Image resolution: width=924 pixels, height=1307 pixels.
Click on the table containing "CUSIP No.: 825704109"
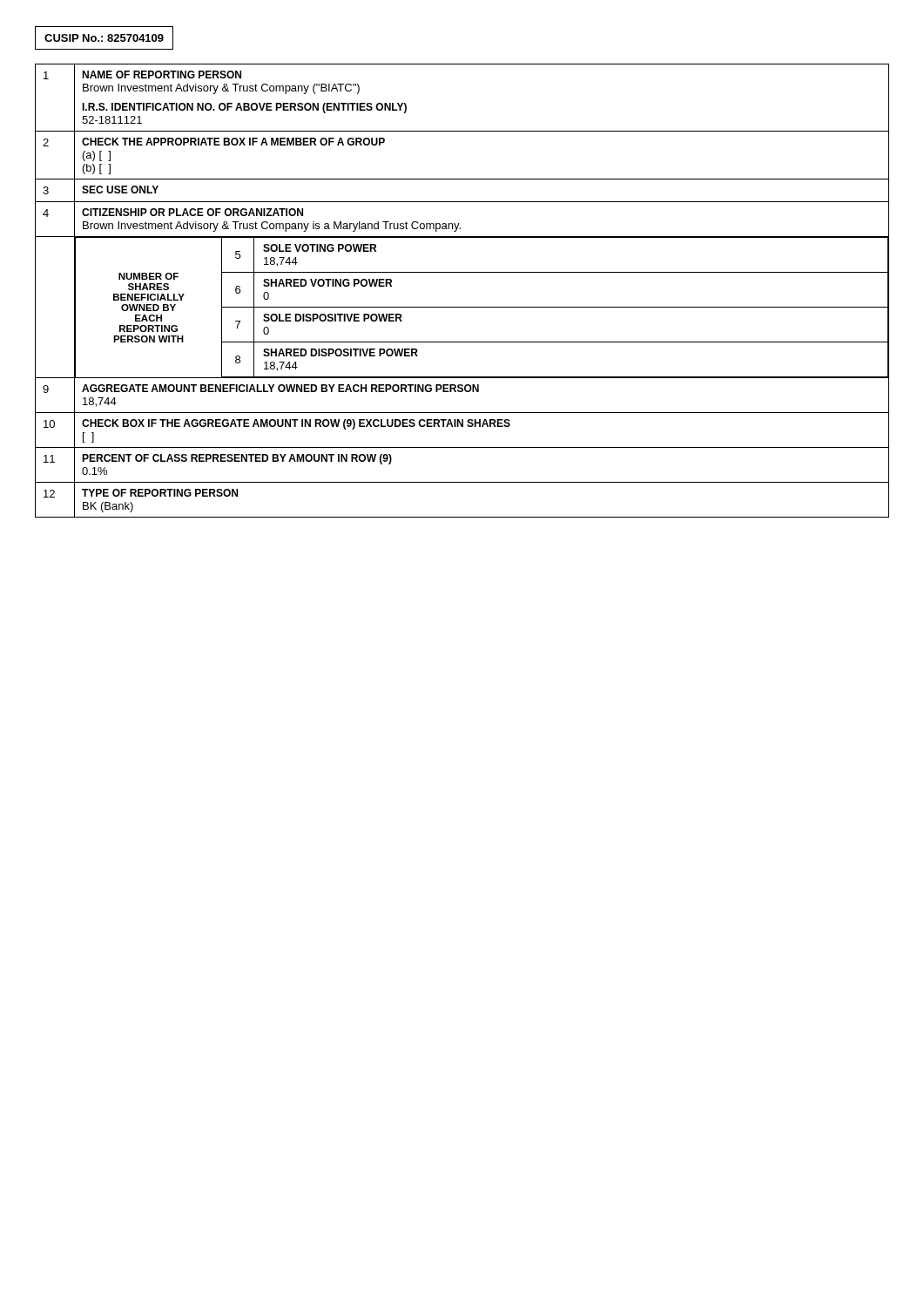(462, 41)
